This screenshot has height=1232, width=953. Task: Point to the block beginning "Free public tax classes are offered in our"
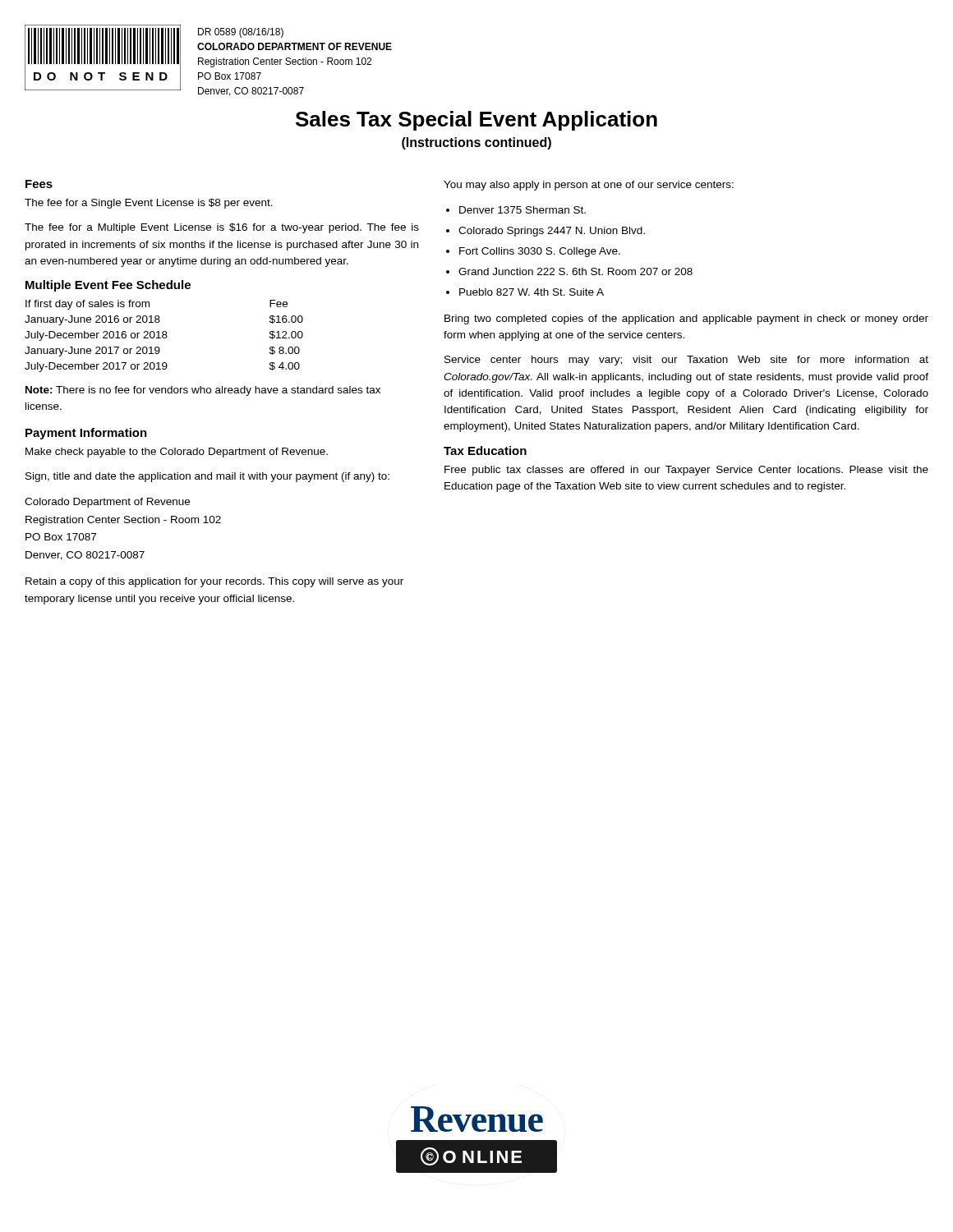pos(686,478)
